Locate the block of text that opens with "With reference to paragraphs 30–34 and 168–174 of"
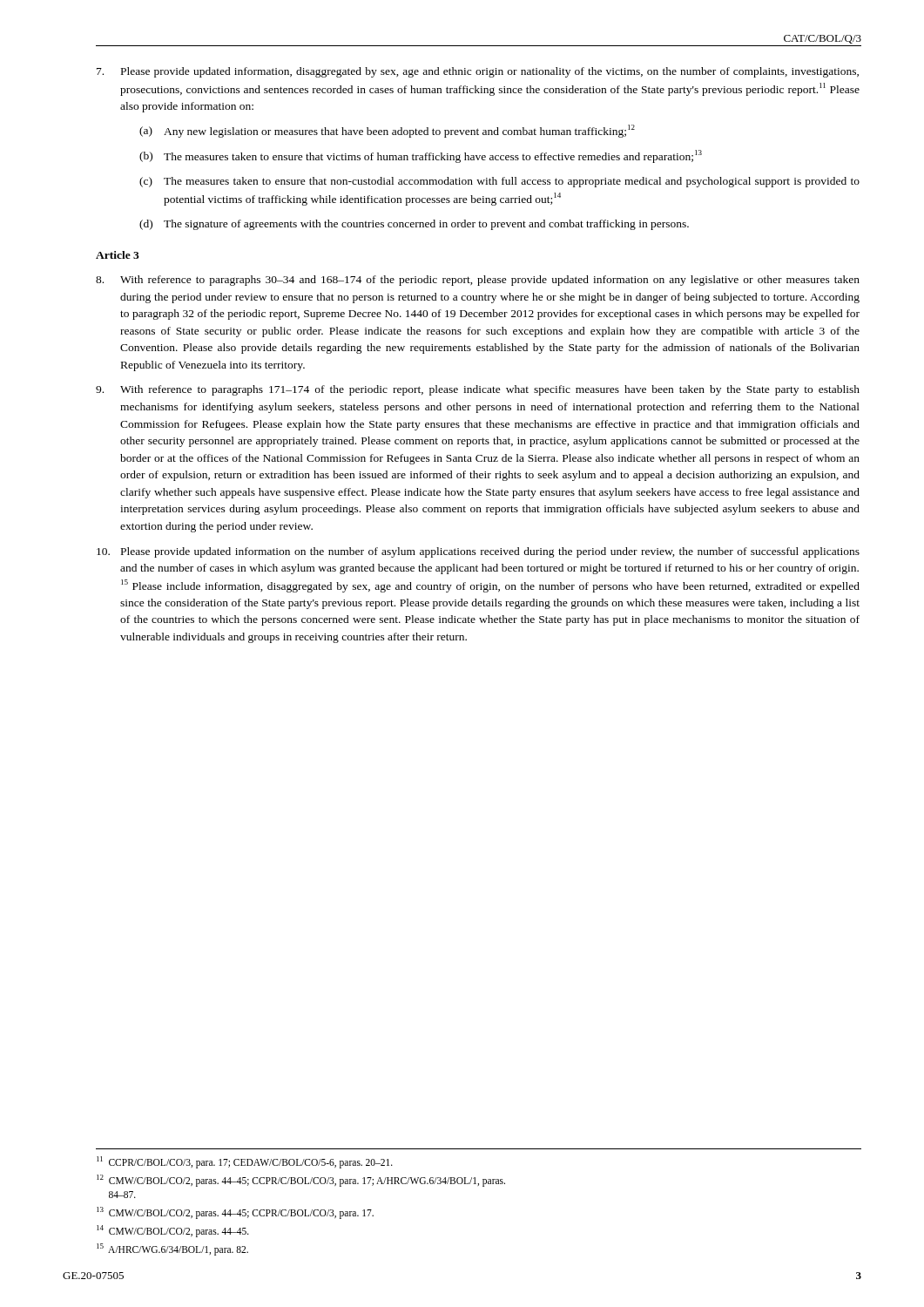 (478, 322)
